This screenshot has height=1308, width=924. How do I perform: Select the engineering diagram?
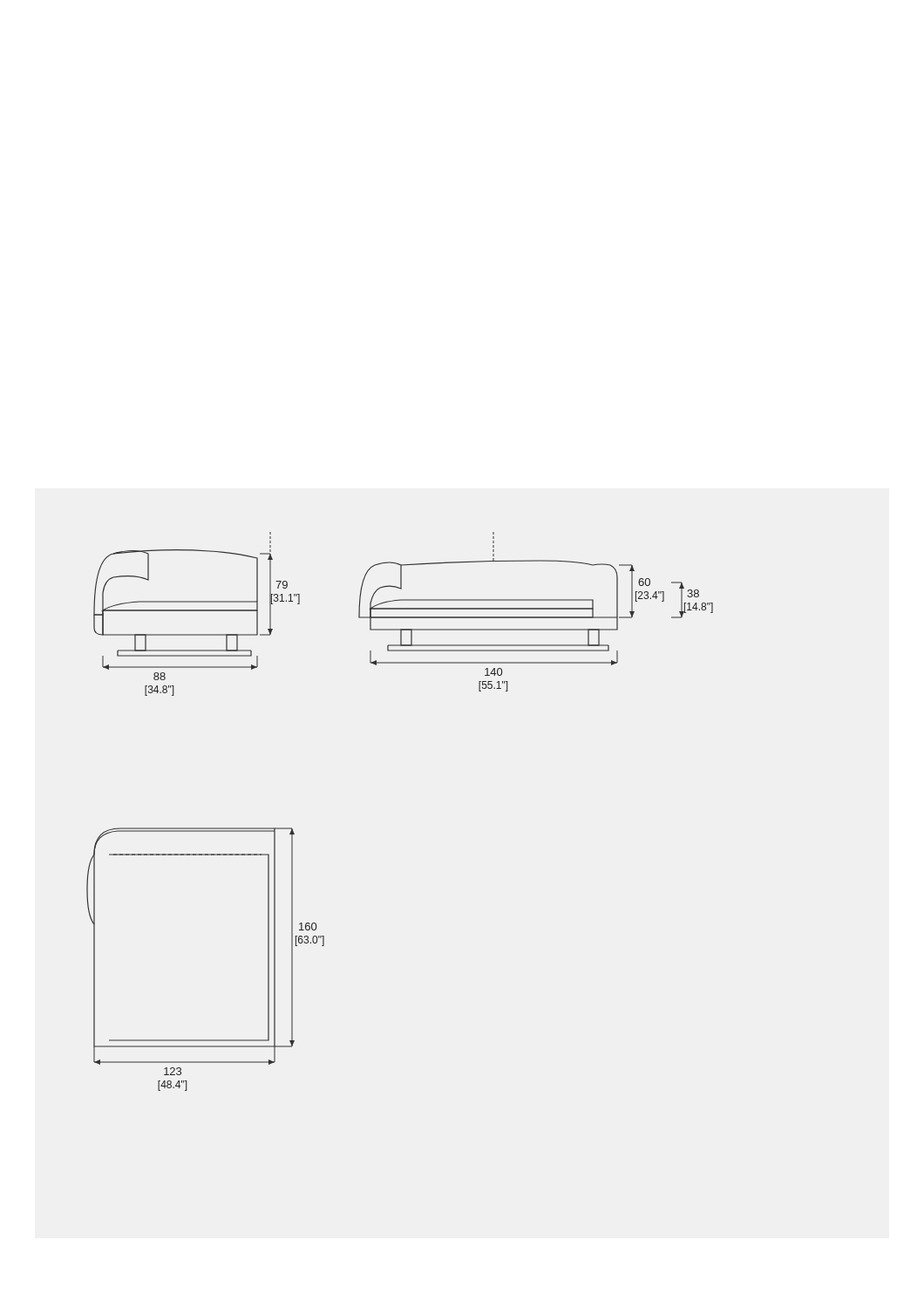pos(462,863)
